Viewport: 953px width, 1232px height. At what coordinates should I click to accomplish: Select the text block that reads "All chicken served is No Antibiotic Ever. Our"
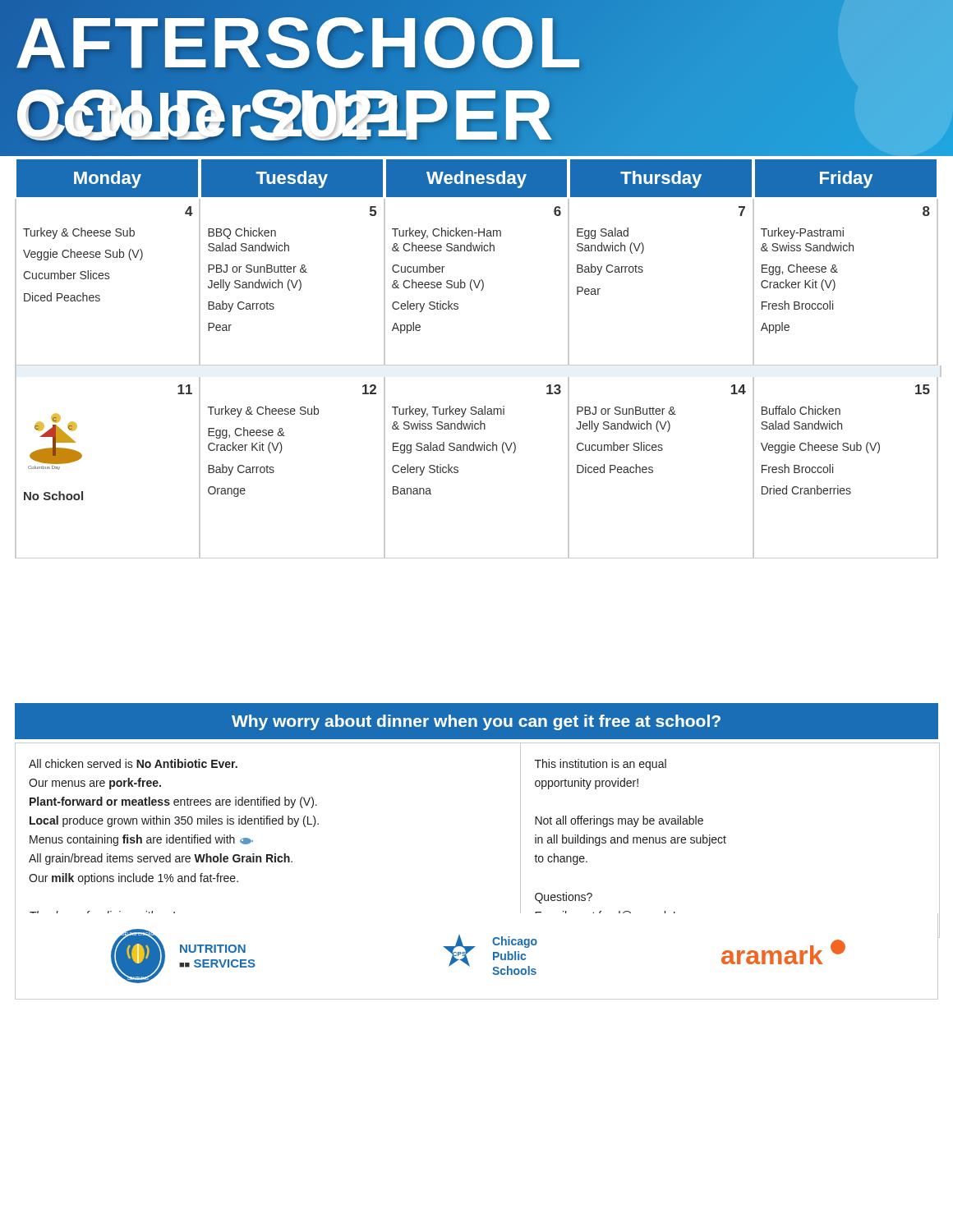(x=174, y=840)
